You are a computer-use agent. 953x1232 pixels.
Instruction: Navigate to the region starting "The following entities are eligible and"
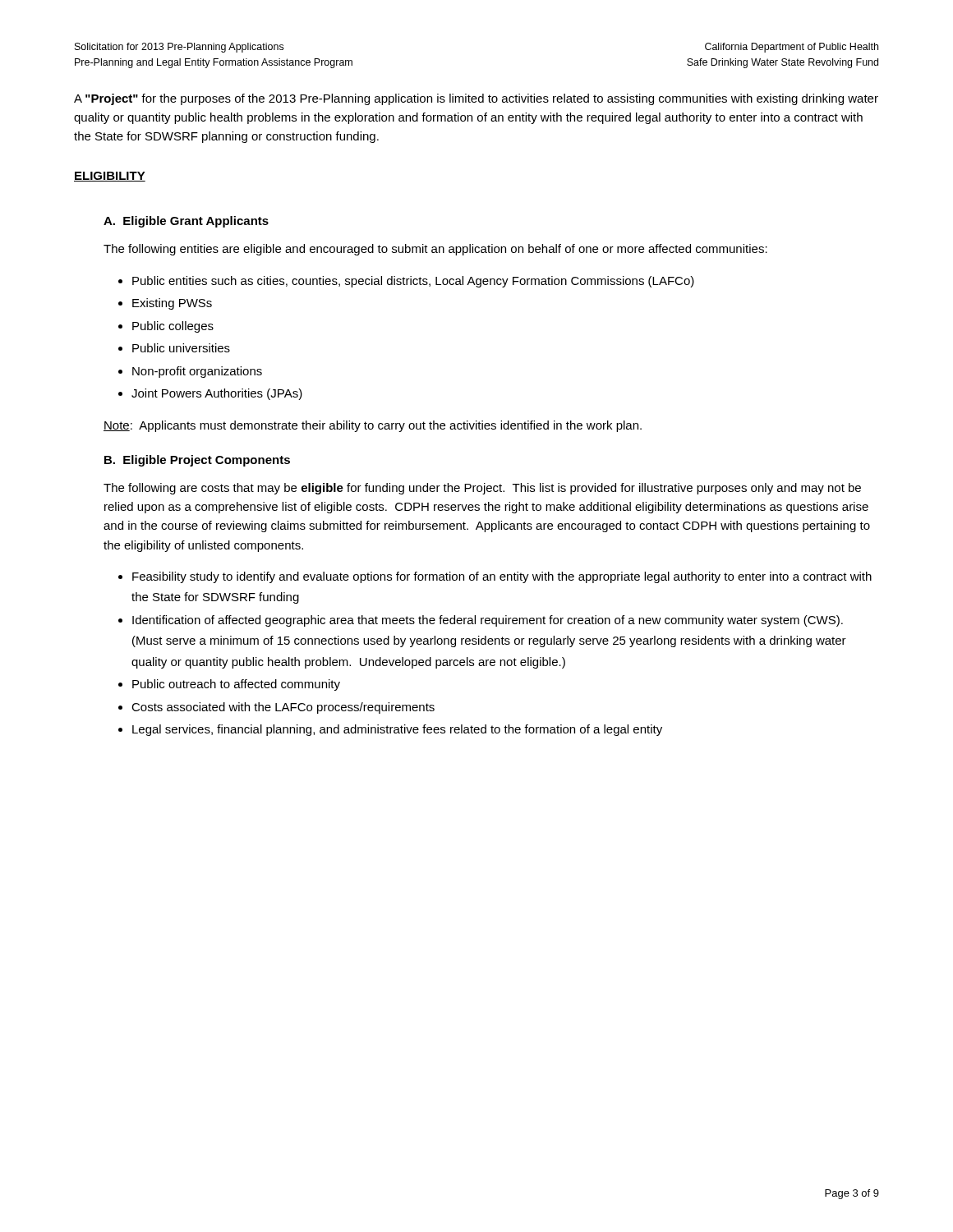pyautogui.click(x=436, y=249)
